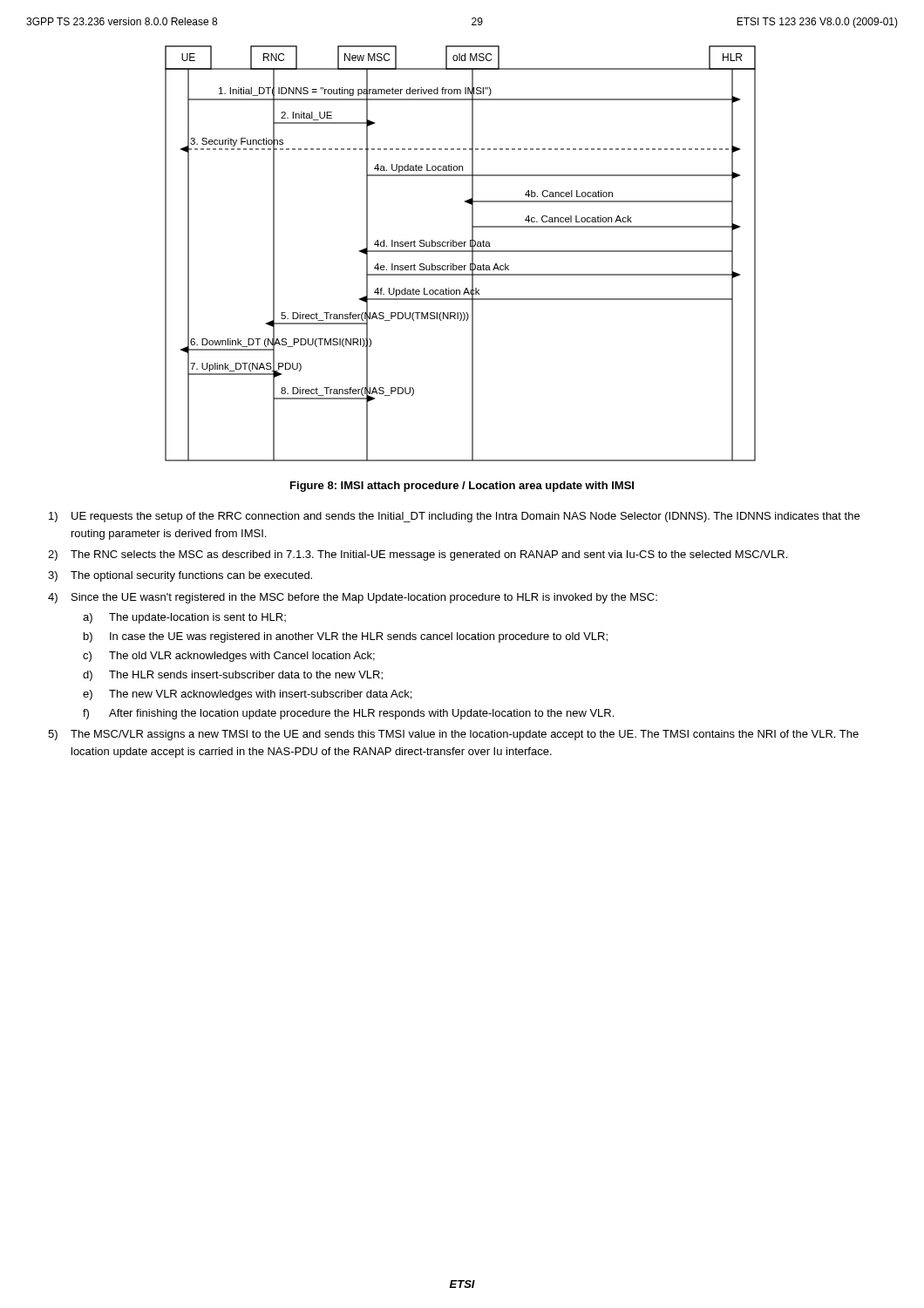Select the list item that reads "c) The old VLR acknowledges"
Screen dimensions: 1308x924
tap(229, 656)
